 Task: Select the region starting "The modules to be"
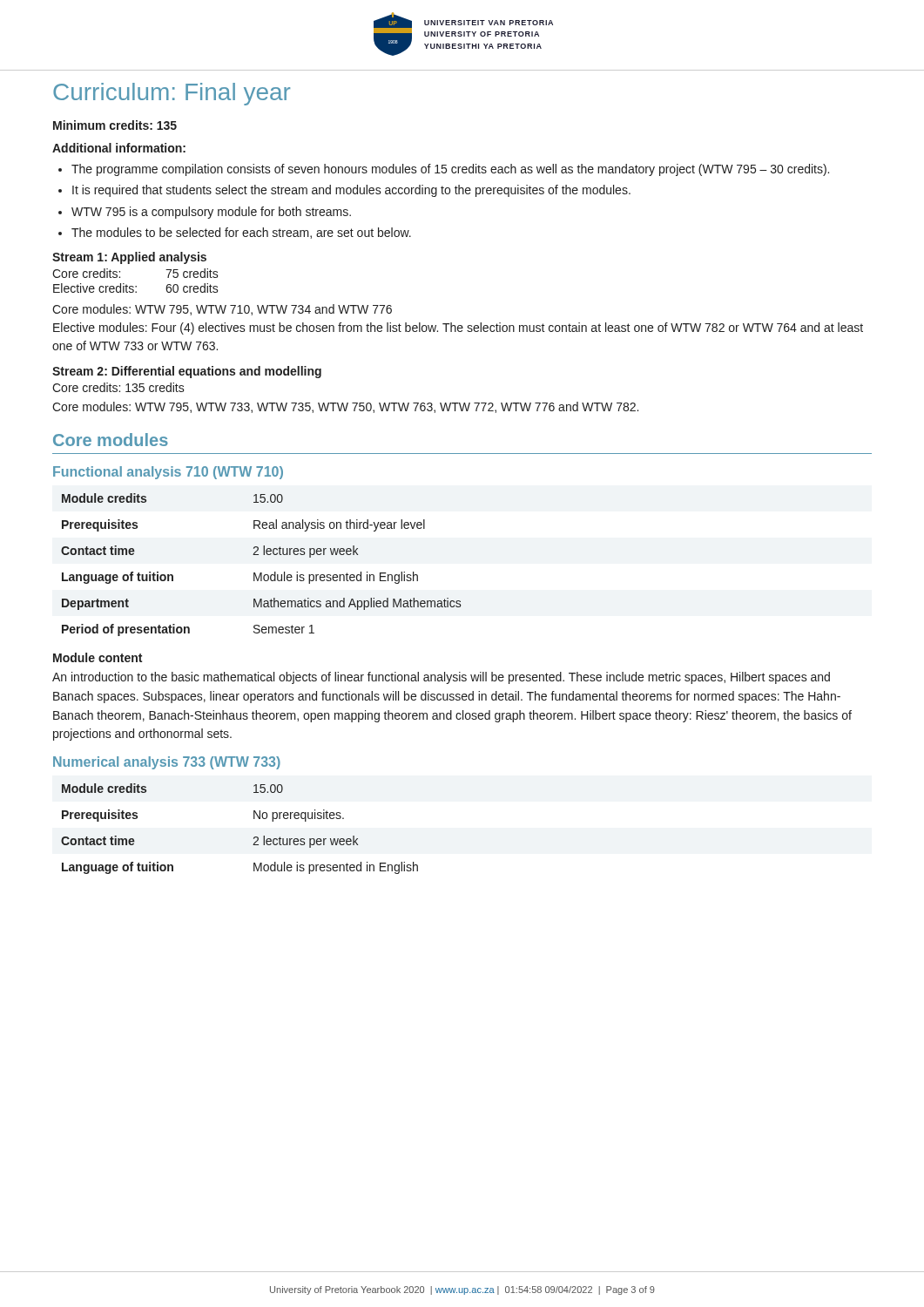click(x=242, y=233)
